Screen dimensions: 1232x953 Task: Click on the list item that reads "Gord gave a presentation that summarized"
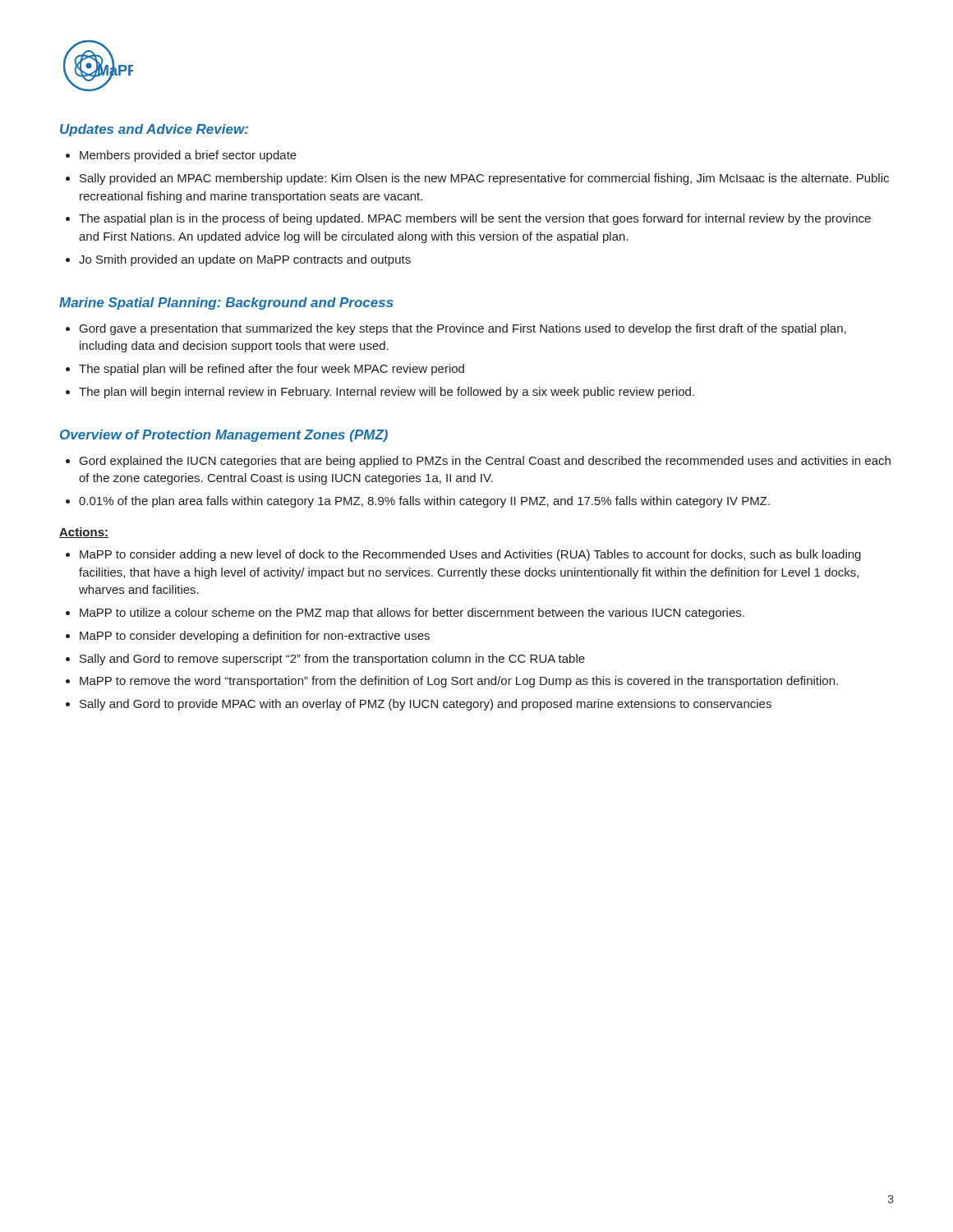click(463, 337)
